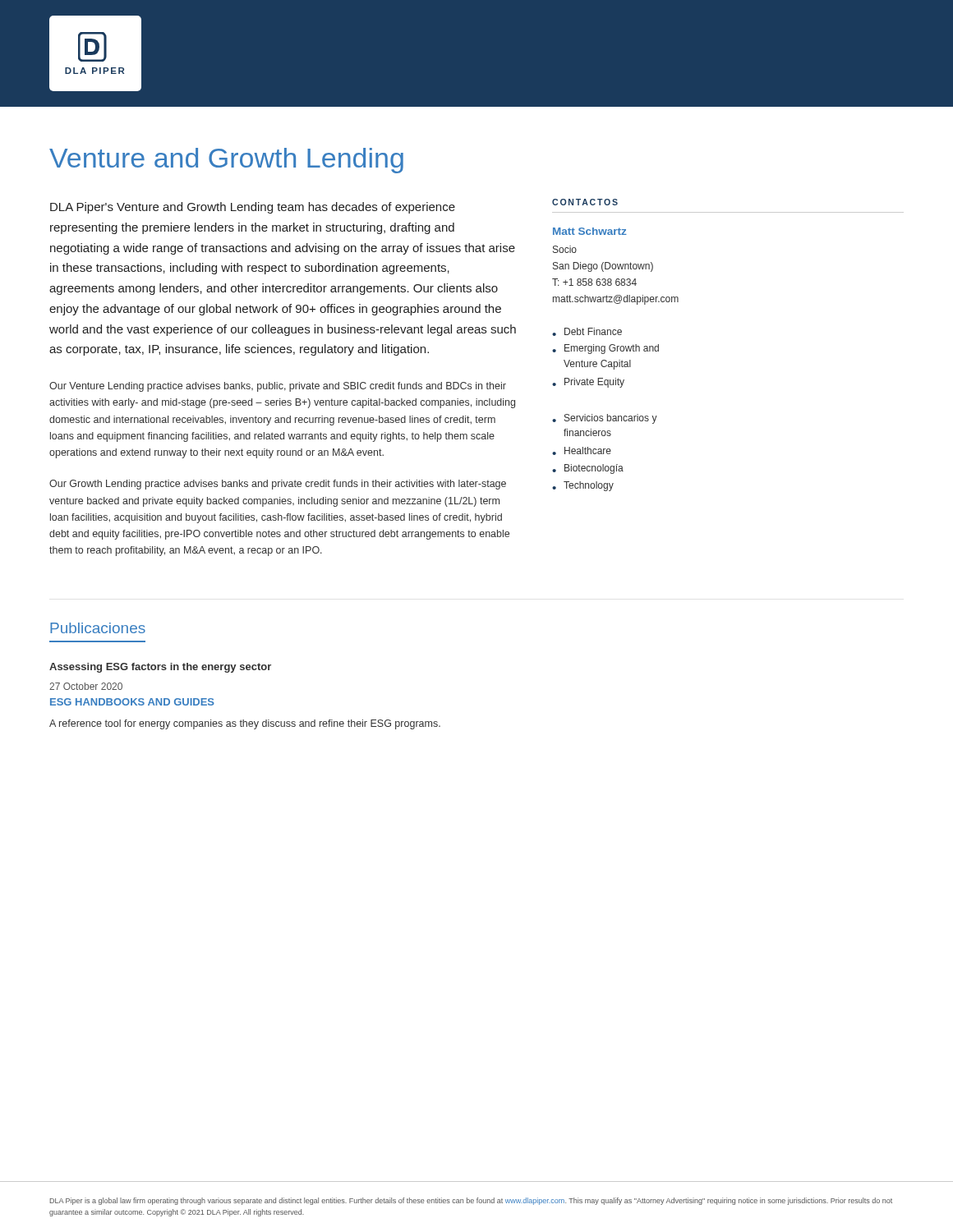
Task: Find the text block that says "A reference tool"
Action: [245, 723]
